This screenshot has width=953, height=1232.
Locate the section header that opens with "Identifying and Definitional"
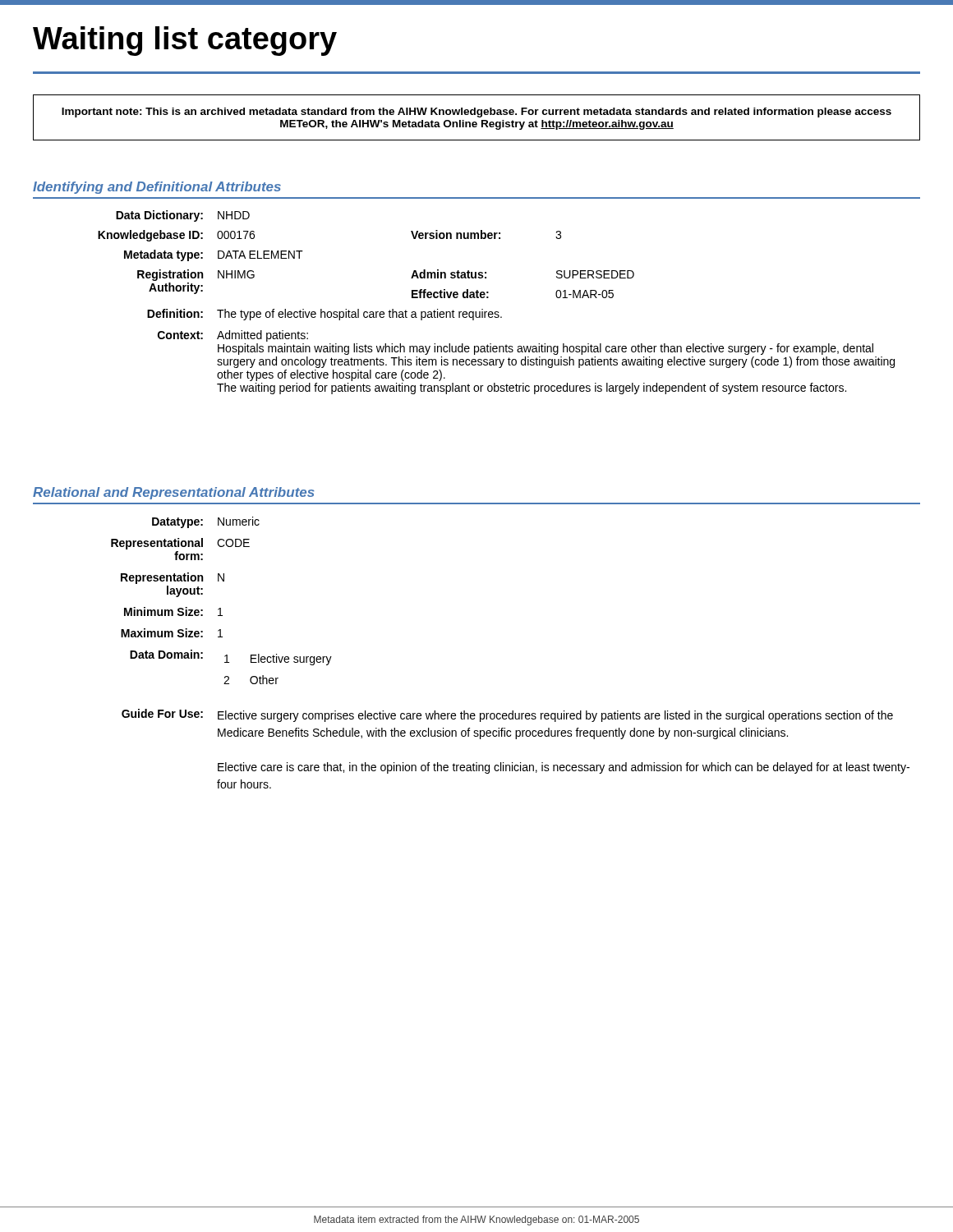[476, 189]
